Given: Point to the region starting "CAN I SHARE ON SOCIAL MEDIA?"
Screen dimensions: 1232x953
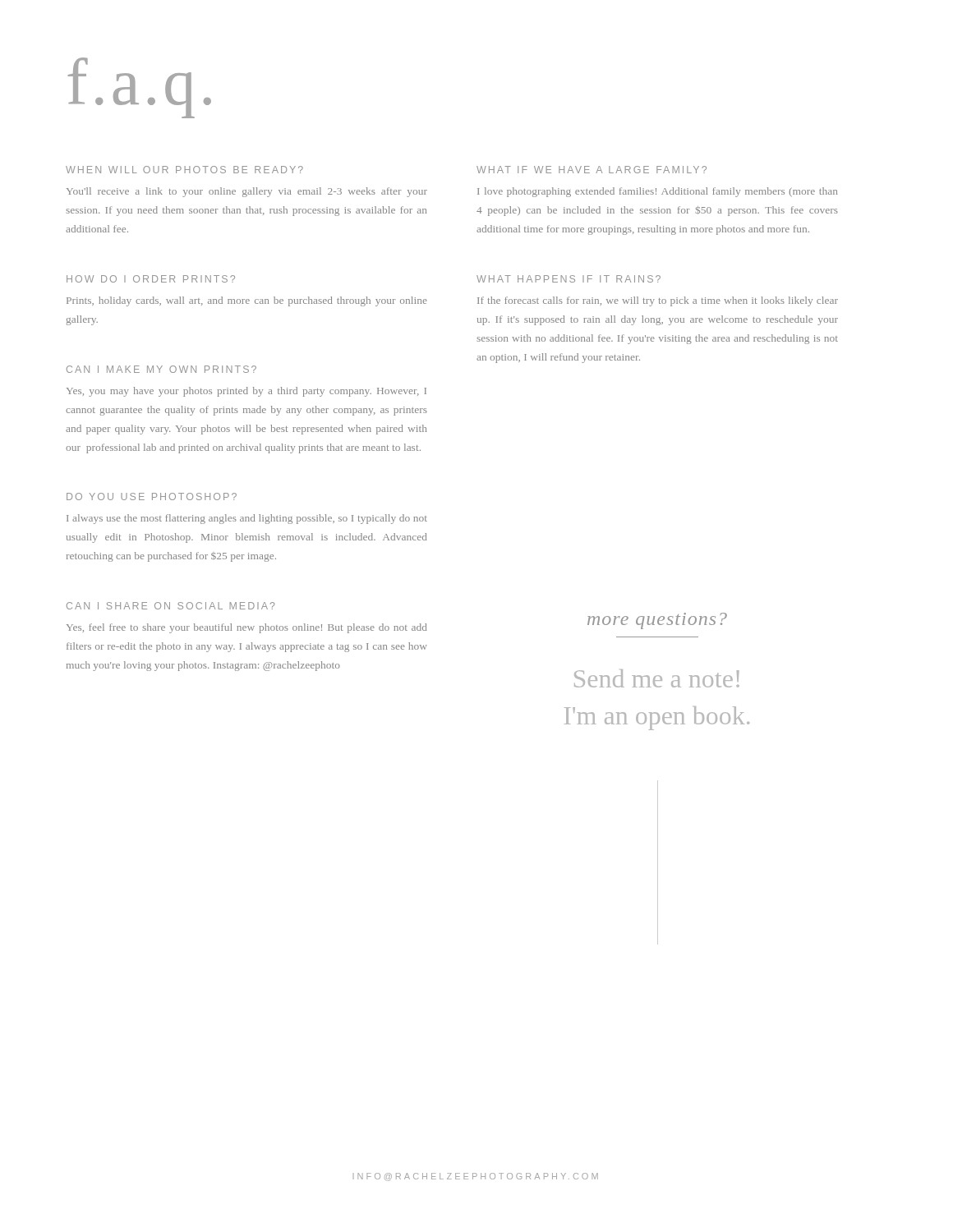Looking at the screenshot, I should (246, 638).
